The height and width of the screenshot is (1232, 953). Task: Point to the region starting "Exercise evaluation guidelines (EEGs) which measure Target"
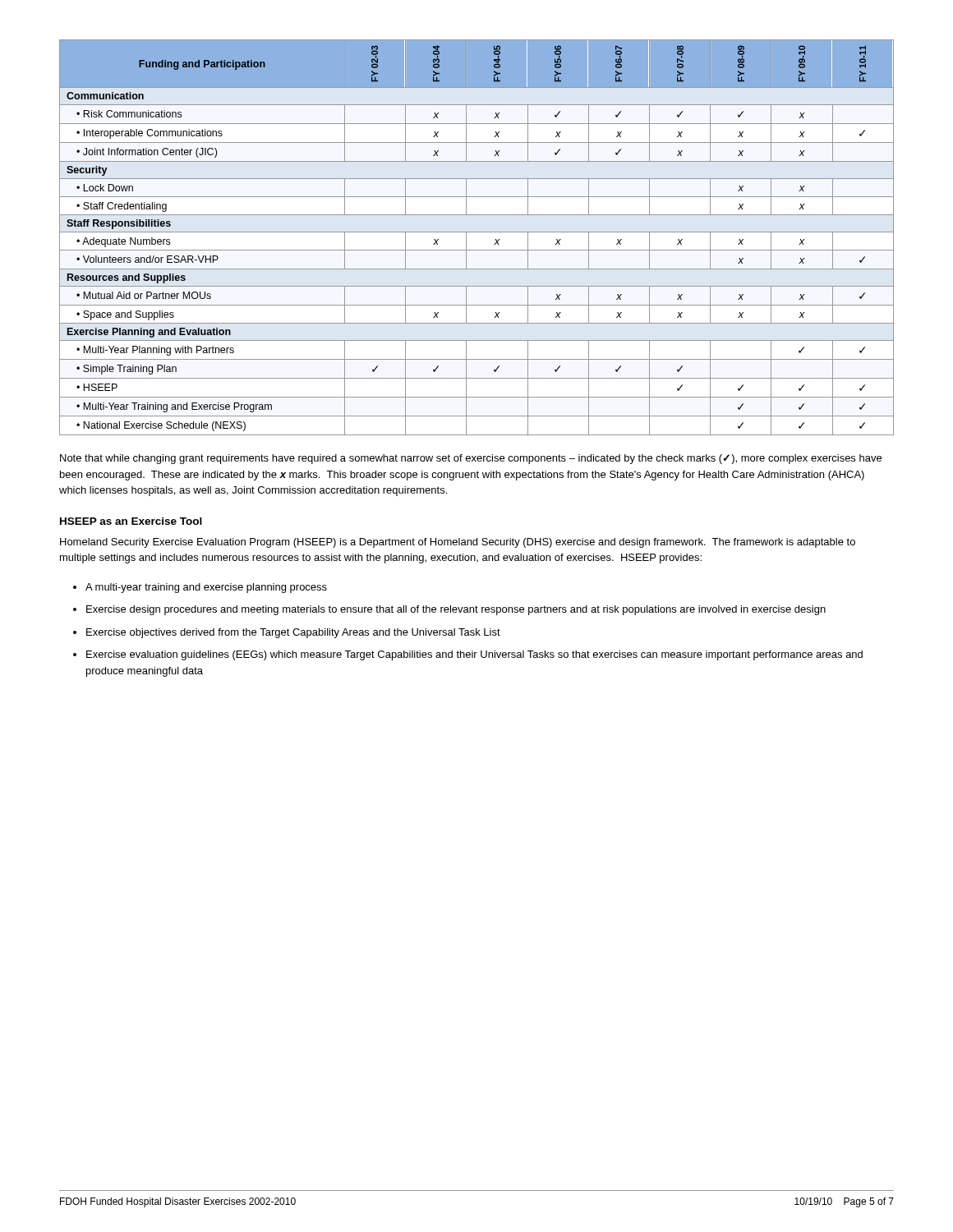coord(474,662)
